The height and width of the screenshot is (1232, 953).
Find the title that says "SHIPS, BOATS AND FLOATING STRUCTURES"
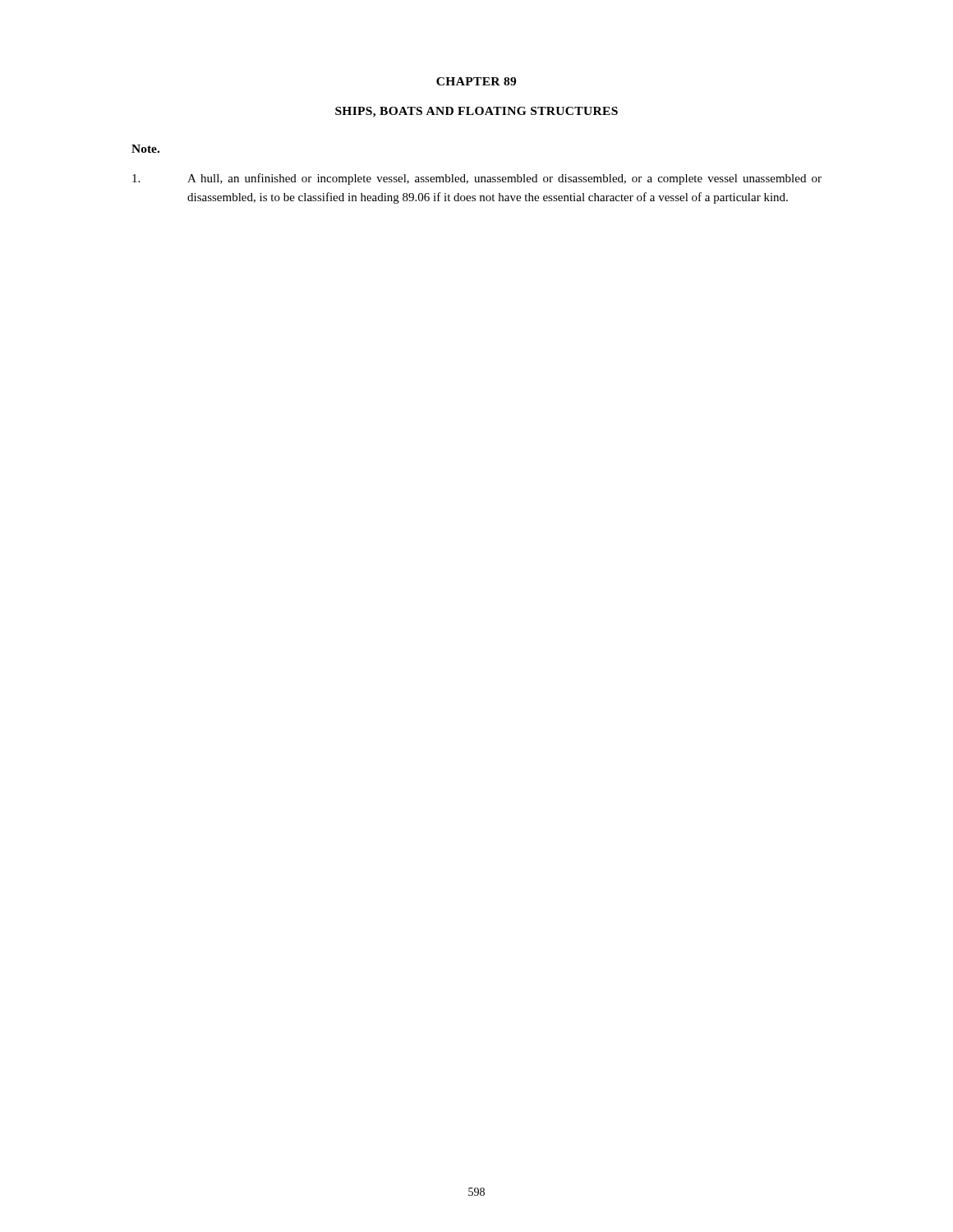[476, 110]
